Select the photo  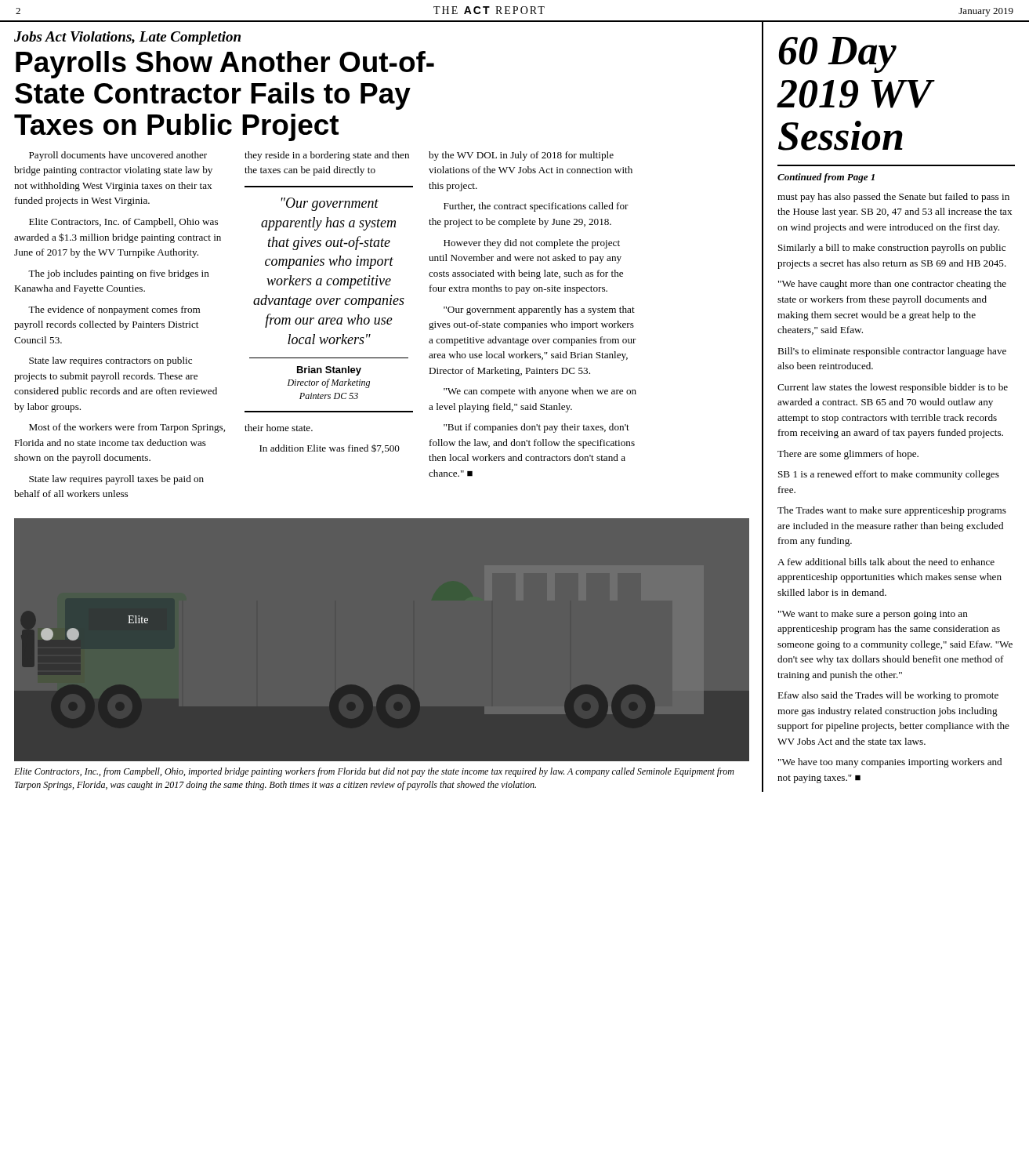click(x=382, y=640)
